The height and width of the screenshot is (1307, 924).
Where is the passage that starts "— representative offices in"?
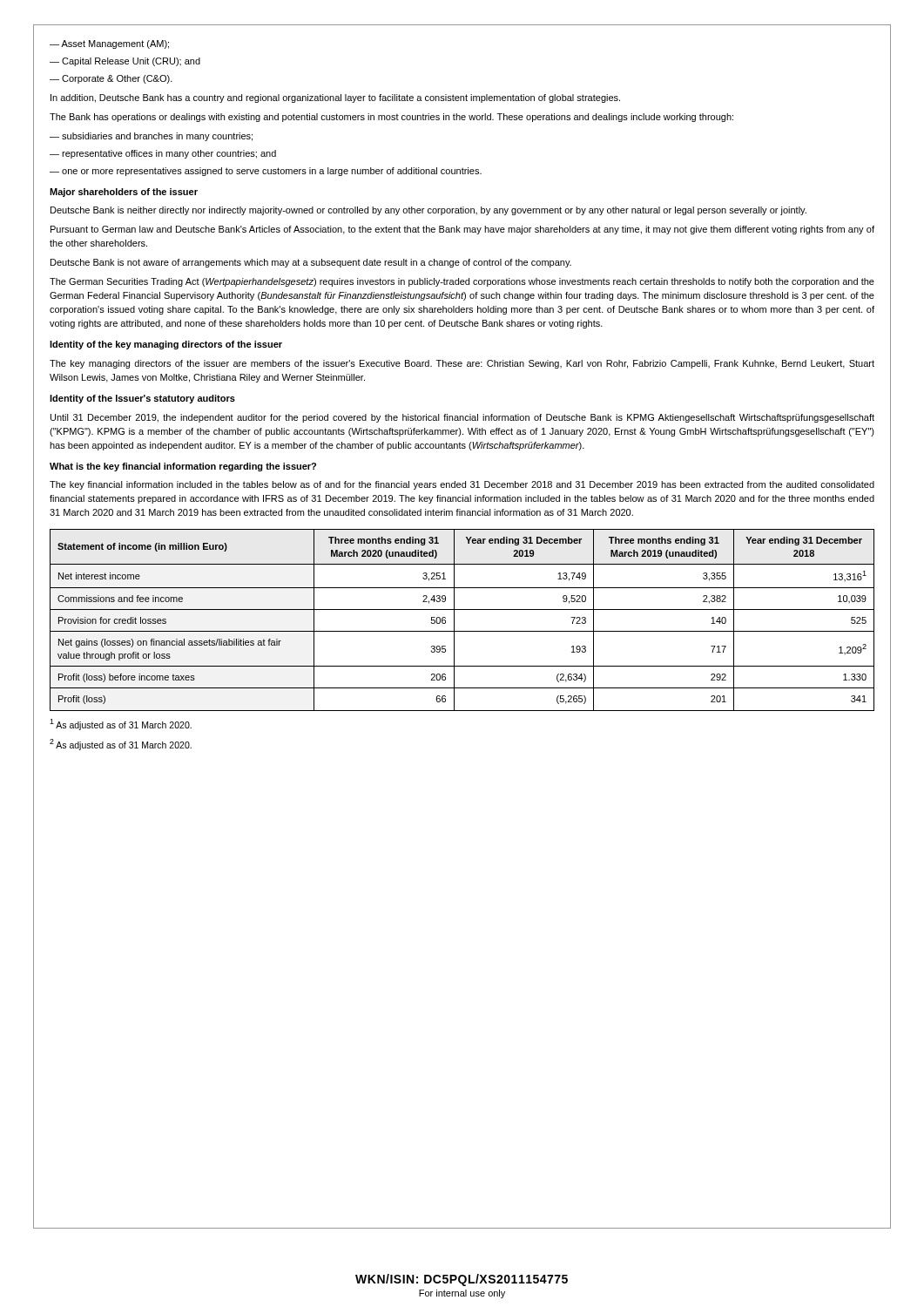(x=163, y=153)
